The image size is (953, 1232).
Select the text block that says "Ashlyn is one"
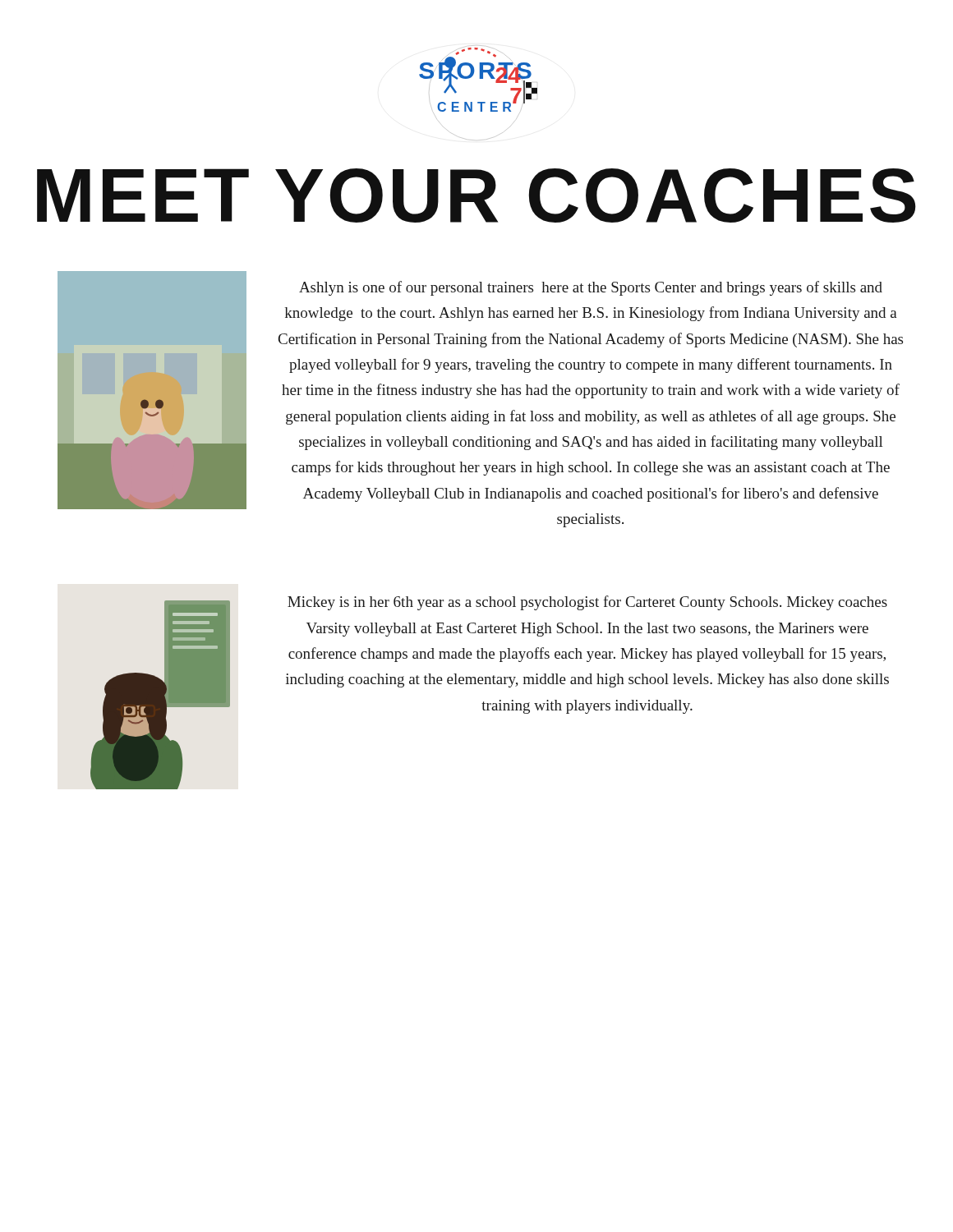pyautogui.click(x=591, y=403)
